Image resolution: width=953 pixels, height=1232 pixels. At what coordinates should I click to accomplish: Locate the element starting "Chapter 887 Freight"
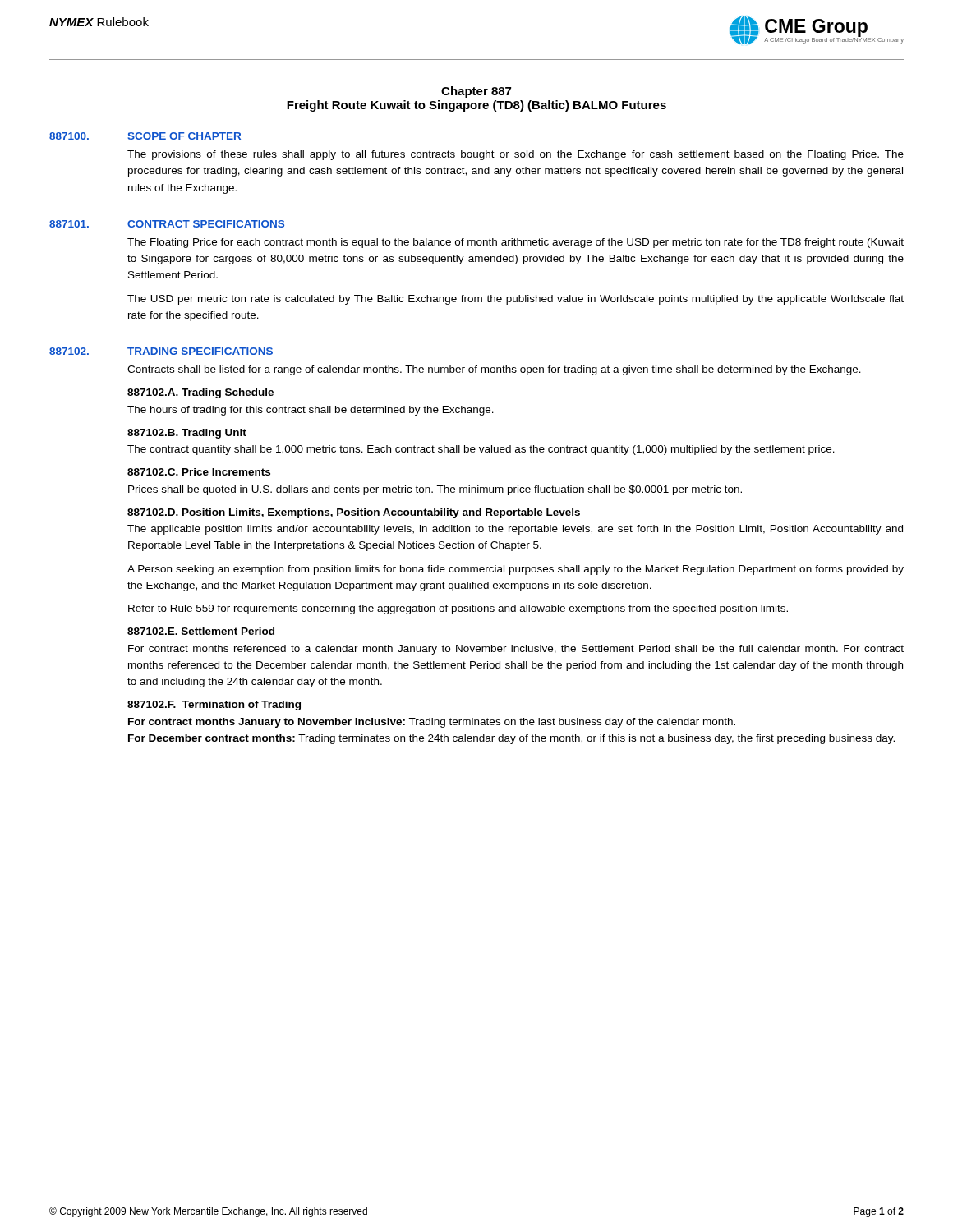[x=476, y=98]
